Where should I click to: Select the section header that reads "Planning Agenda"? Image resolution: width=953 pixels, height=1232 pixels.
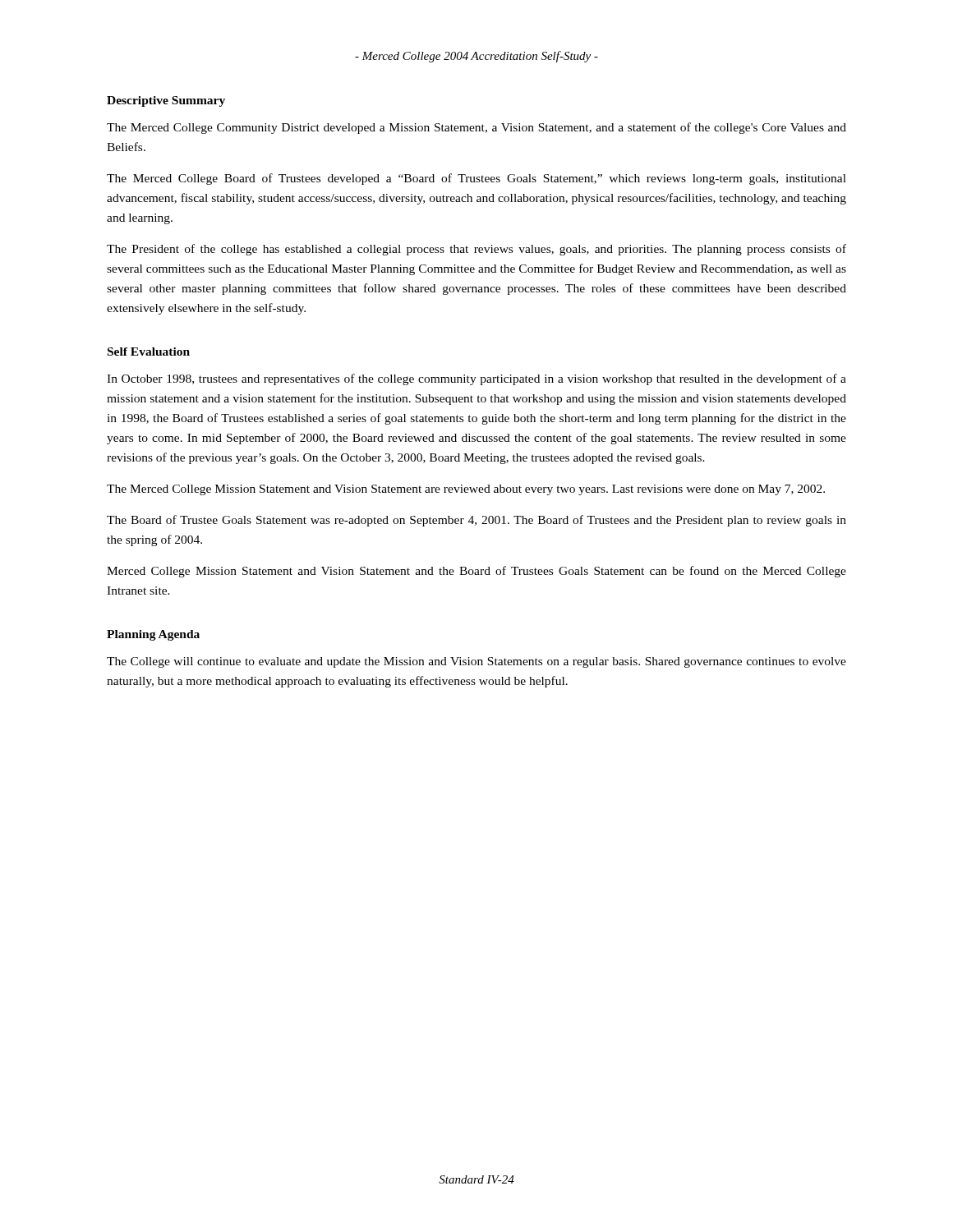(153, 634)
